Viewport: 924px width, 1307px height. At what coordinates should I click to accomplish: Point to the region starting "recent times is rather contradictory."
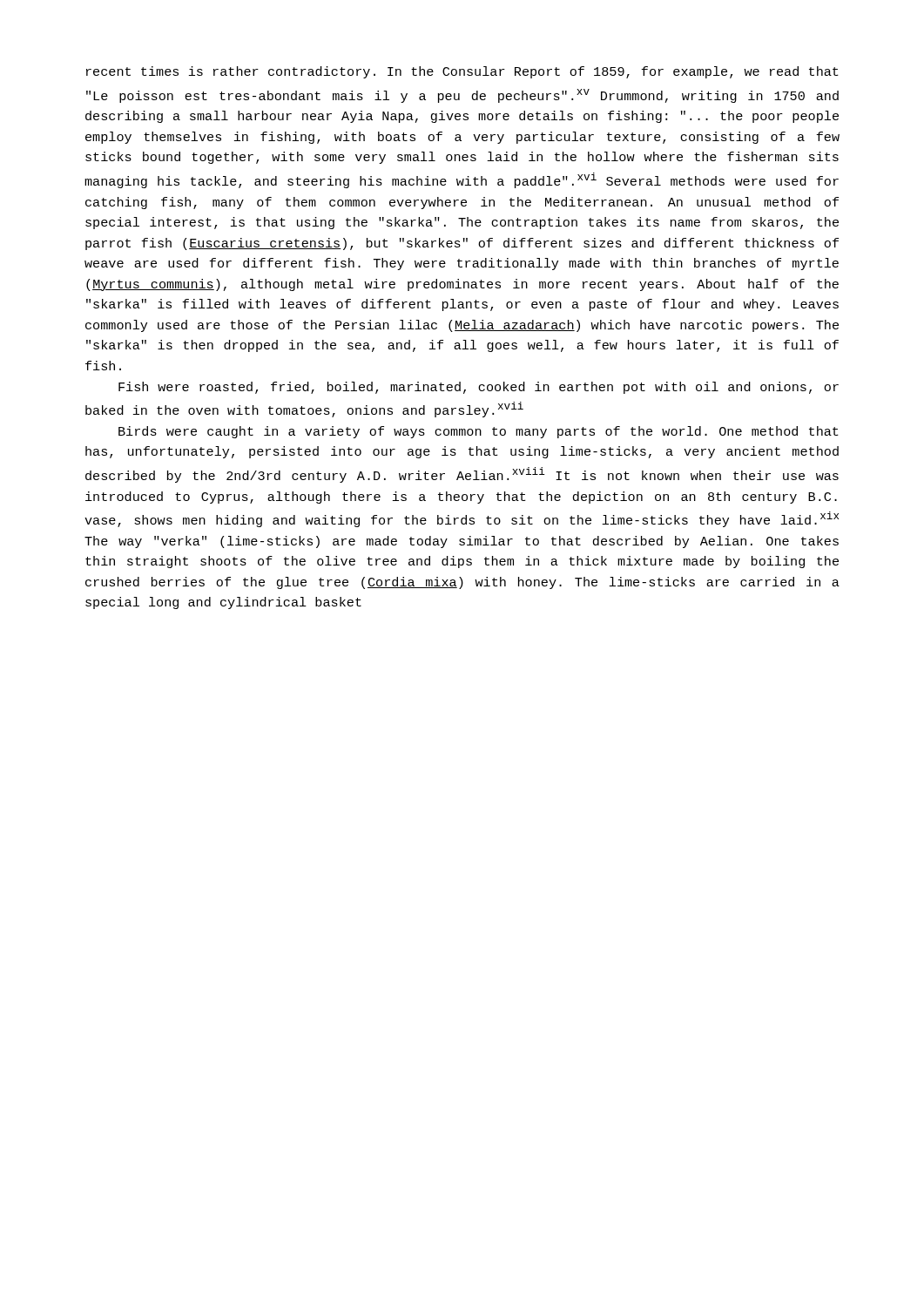[x=462, y=220]
